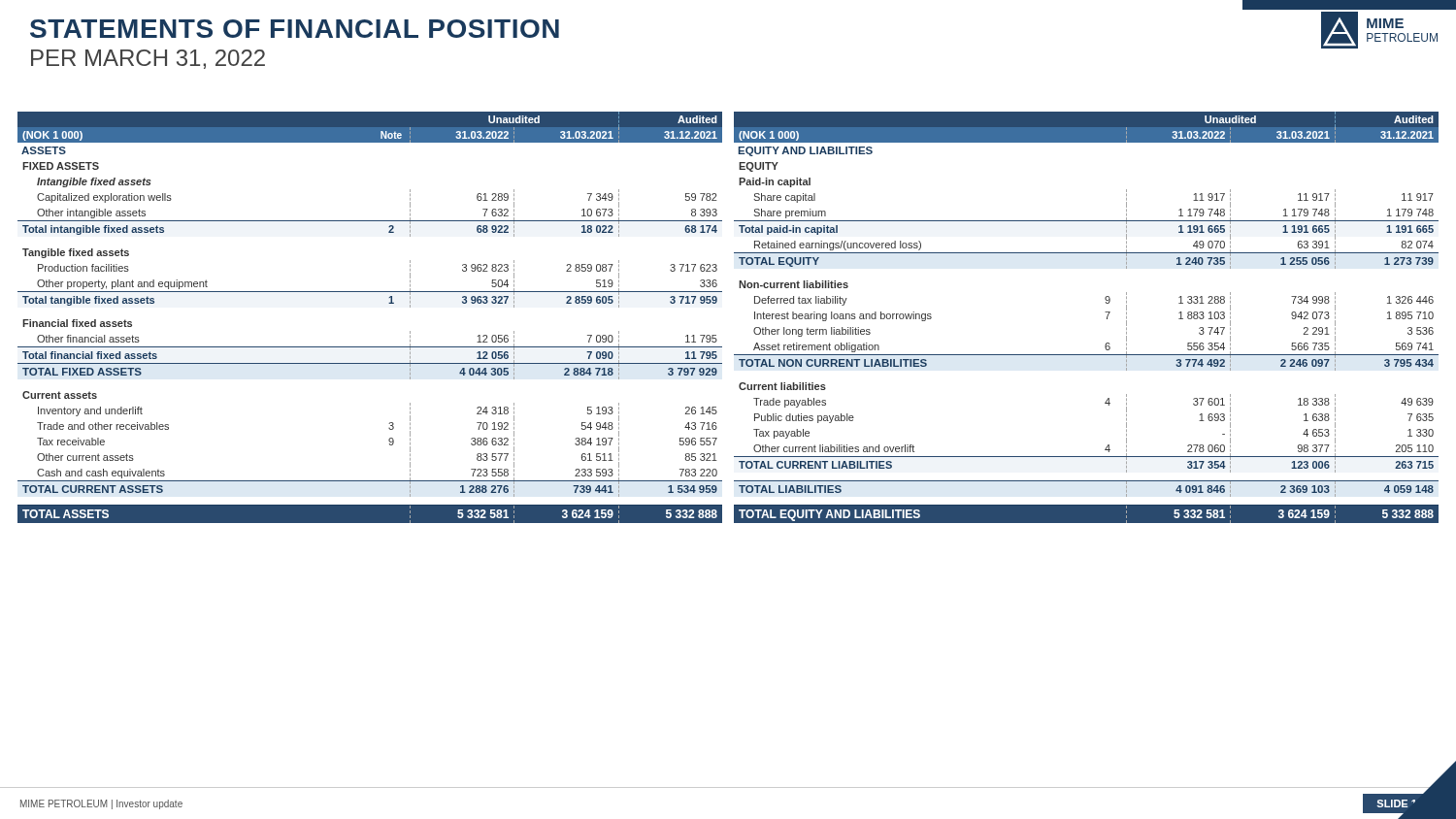Click on the logo
This screenshot has width=1456, height=819.
pos(1380,30)
